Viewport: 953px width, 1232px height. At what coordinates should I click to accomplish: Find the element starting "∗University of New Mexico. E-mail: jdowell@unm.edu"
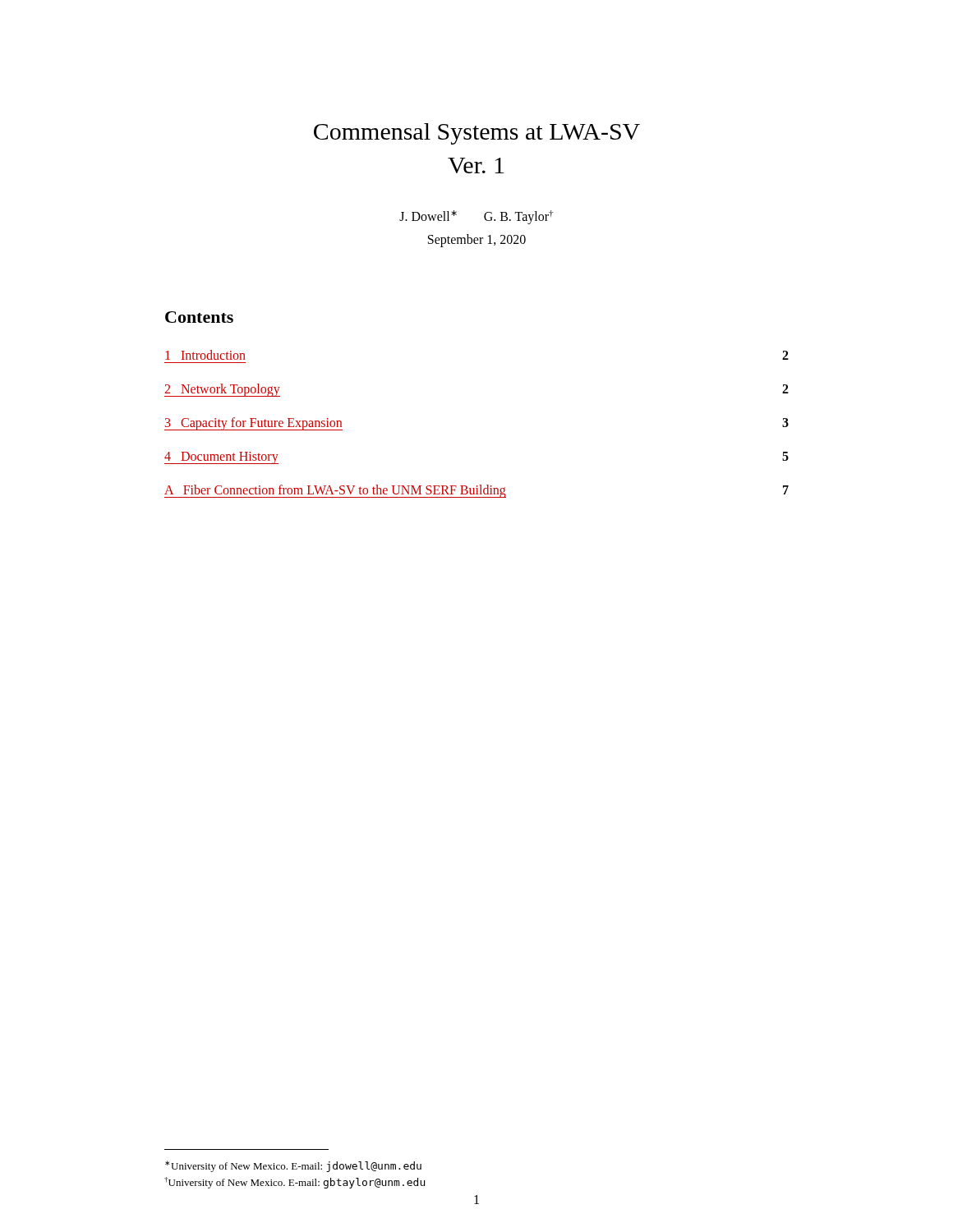pyautogui.click(x=295, y=1166)
